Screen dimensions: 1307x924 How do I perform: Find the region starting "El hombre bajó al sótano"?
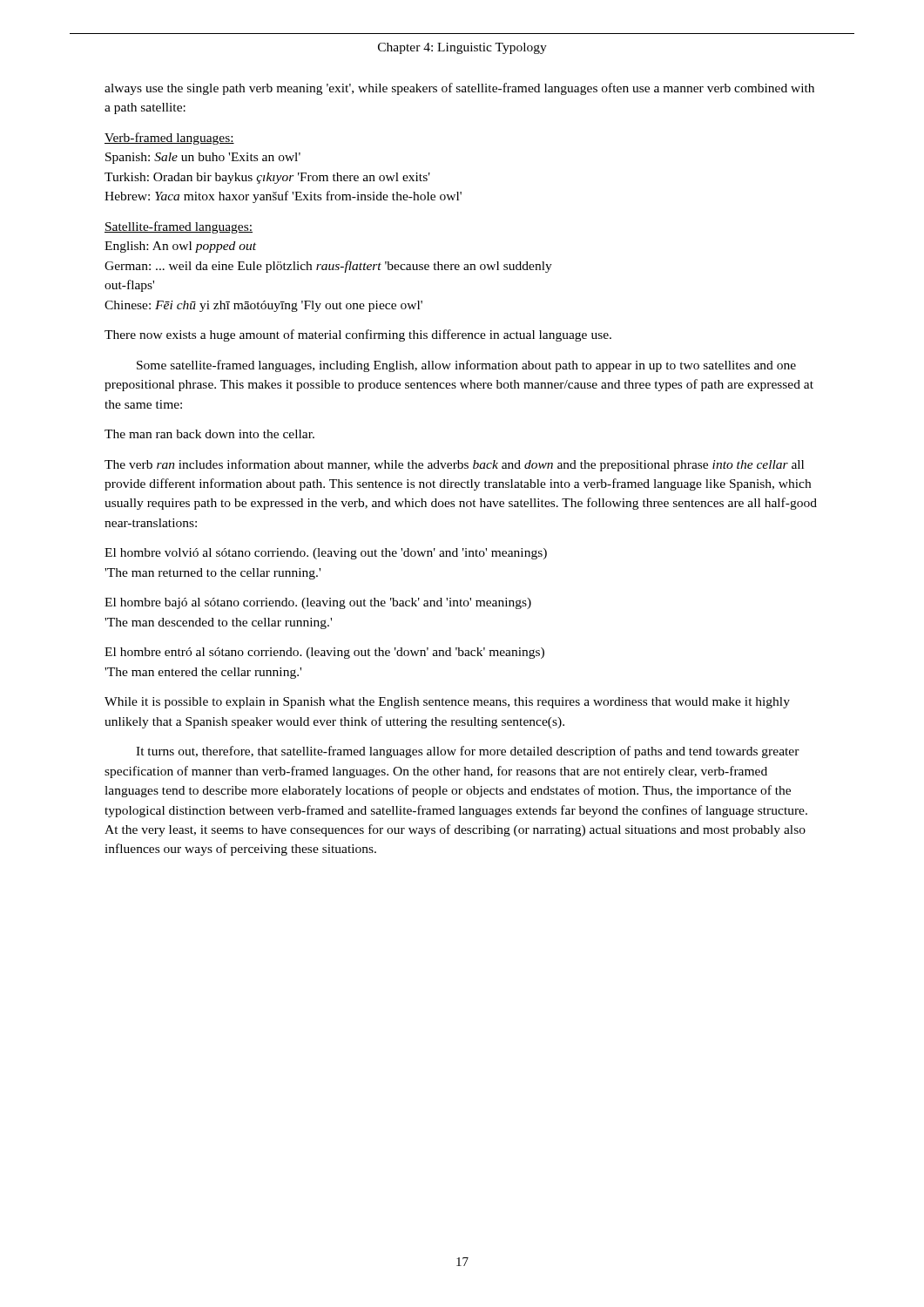462,612
